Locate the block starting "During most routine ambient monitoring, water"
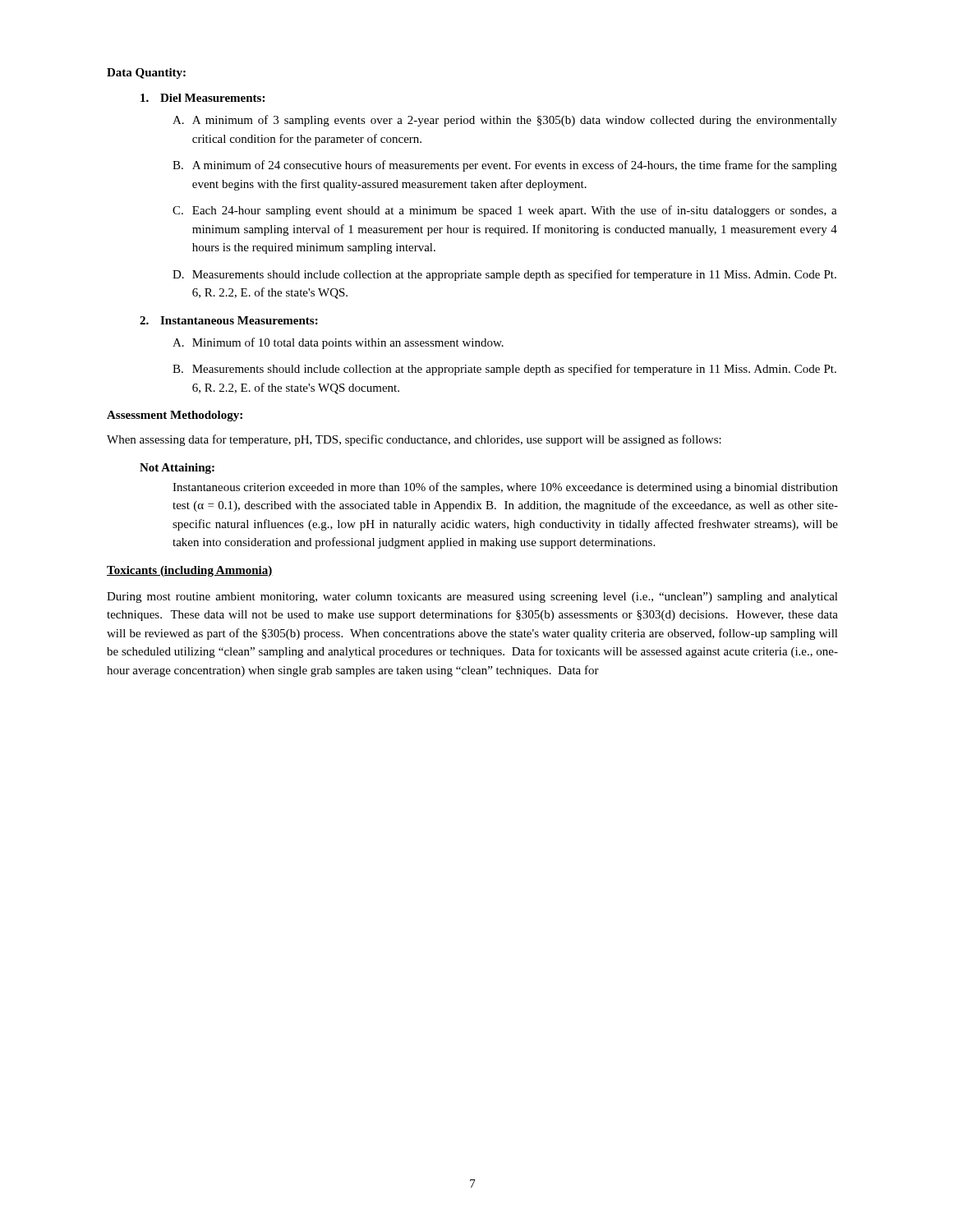 [472, 633]
